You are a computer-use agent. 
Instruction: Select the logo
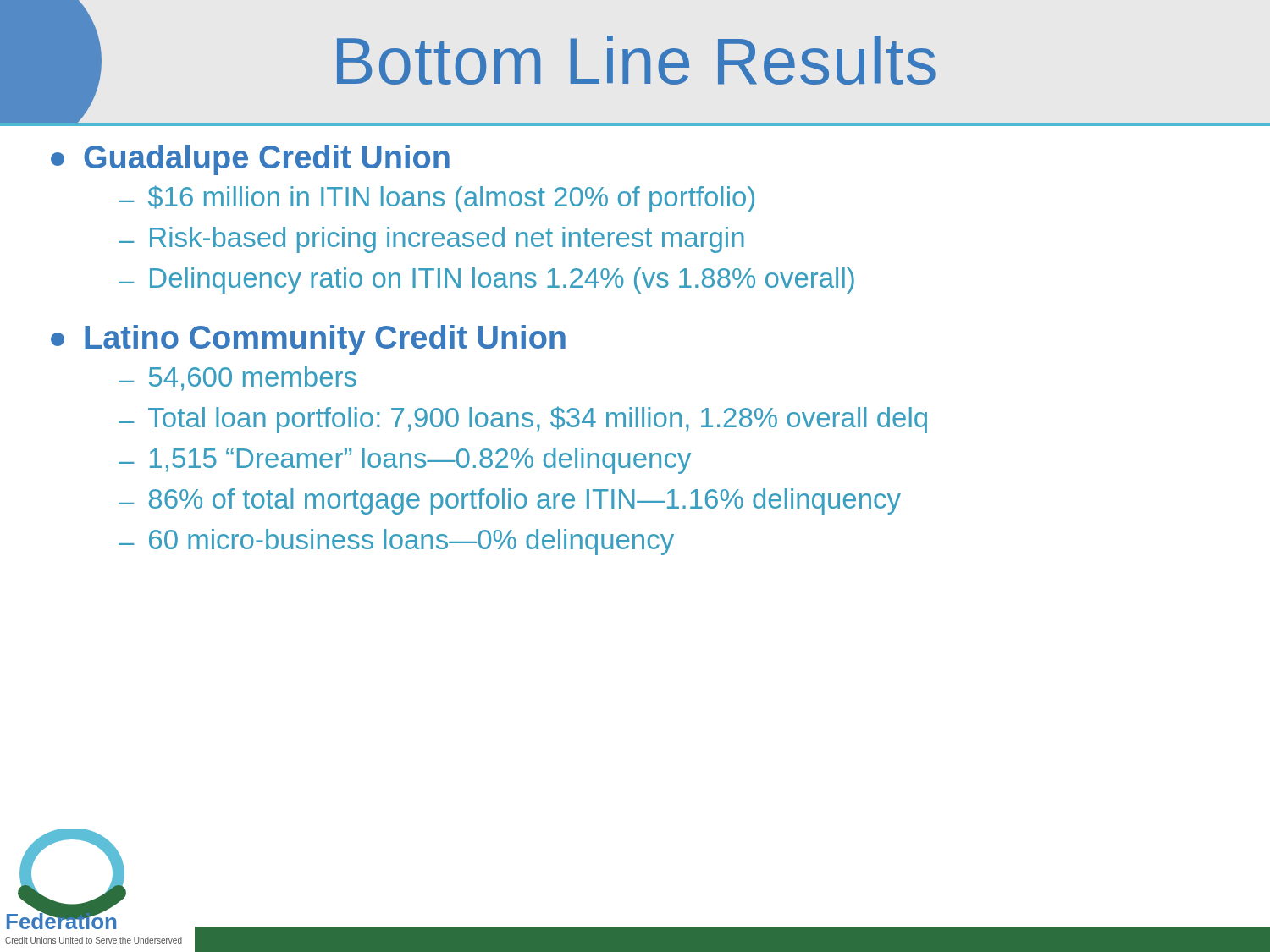pyautogui.click(x=97, y=891)
